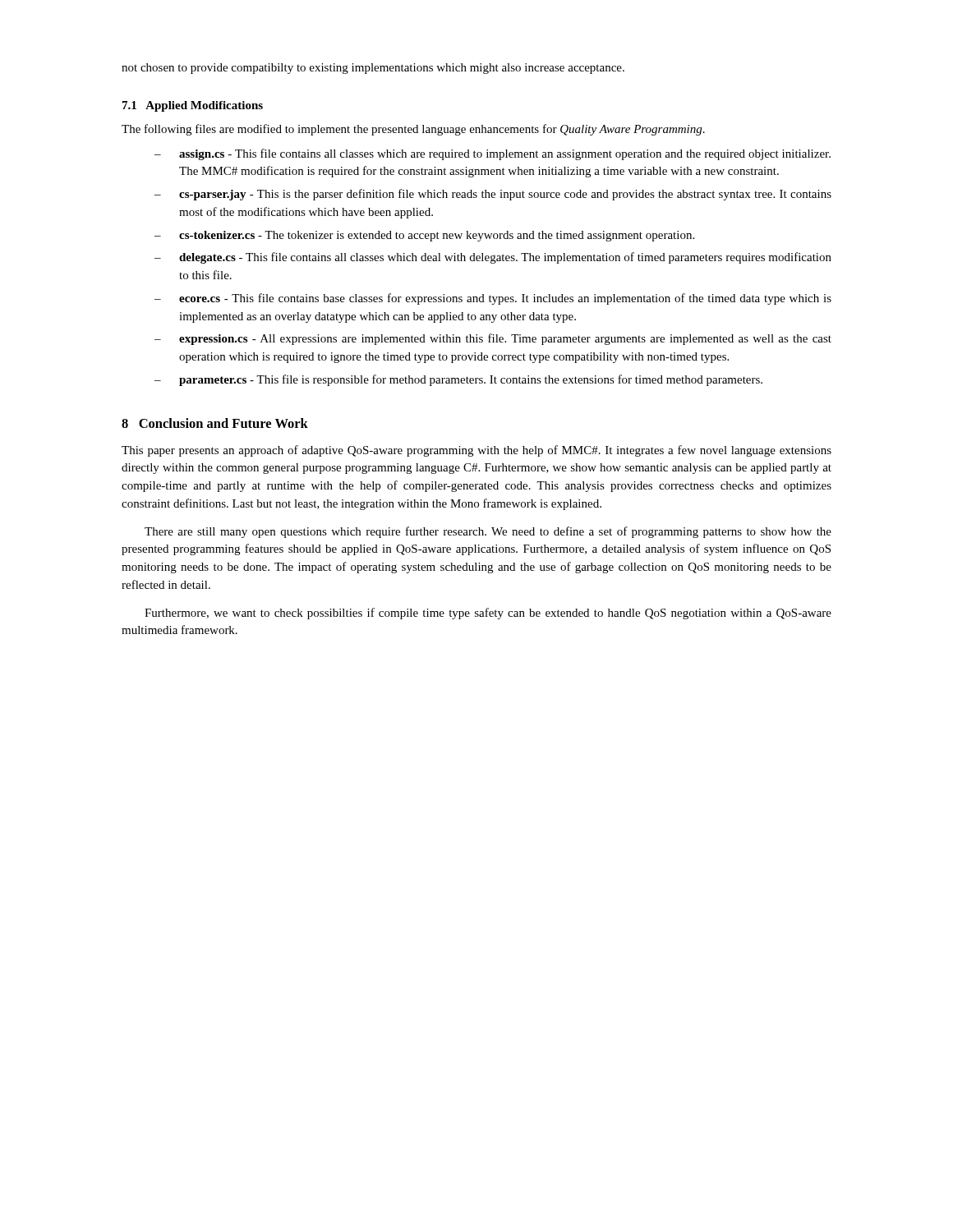Viewport: 953px width, 1232px height.
Task: Point to the text block starting "– cs-tokenizer.cs -"
Action: (x=476, y=235)
